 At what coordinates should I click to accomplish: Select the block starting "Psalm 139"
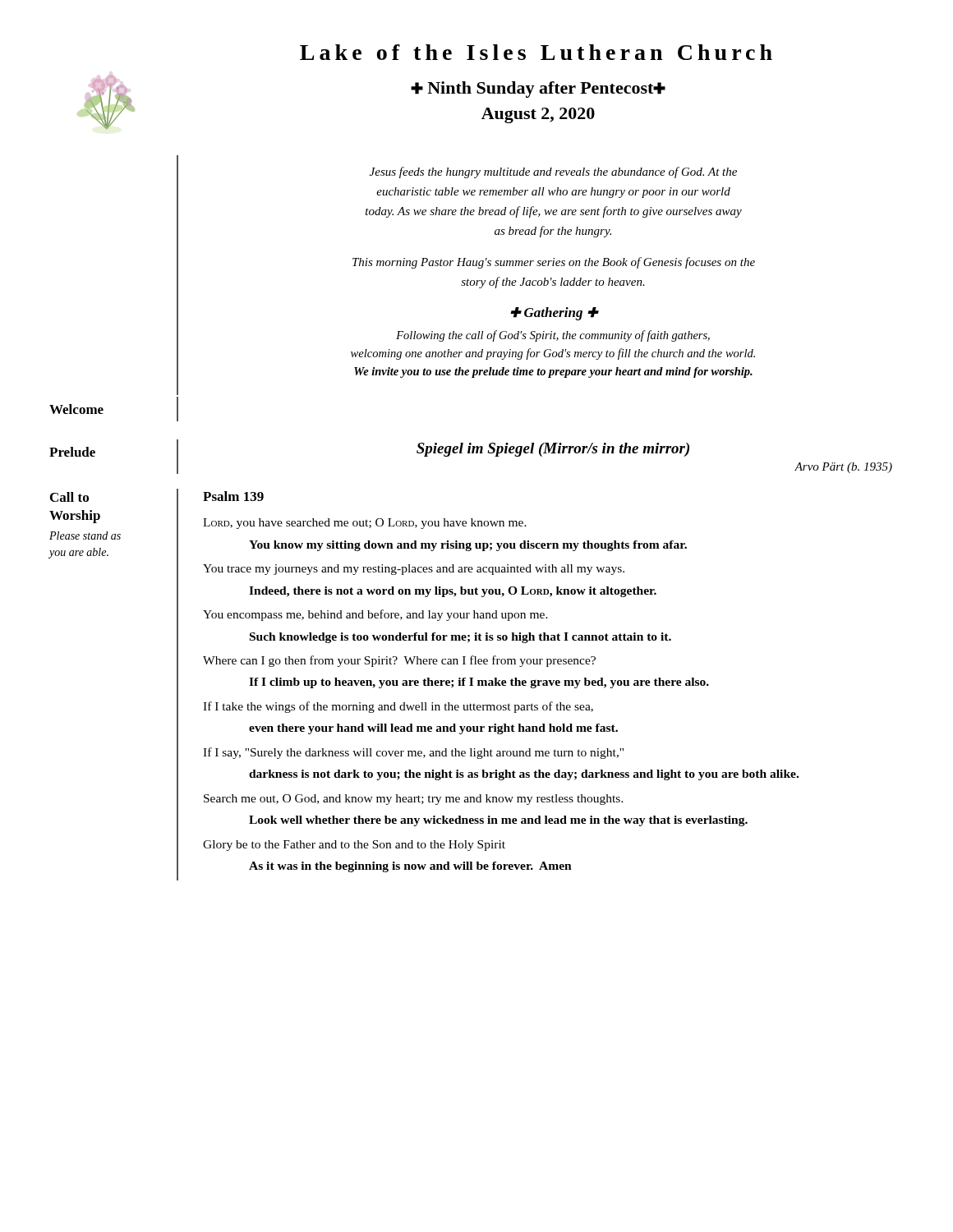(x=233, y=497)
